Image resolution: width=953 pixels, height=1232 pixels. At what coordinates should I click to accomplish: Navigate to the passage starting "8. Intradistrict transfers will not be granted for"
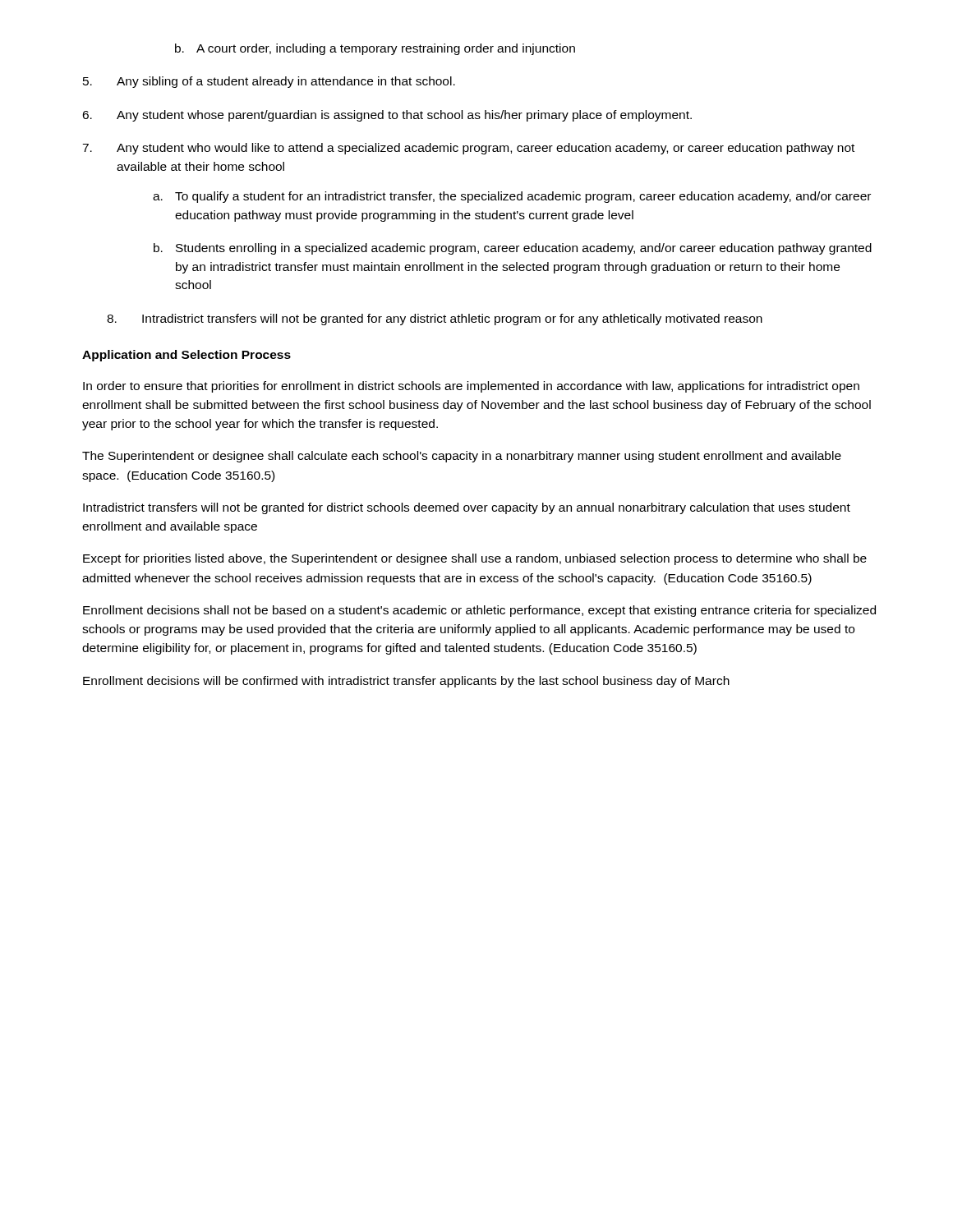tap(493, 319)
